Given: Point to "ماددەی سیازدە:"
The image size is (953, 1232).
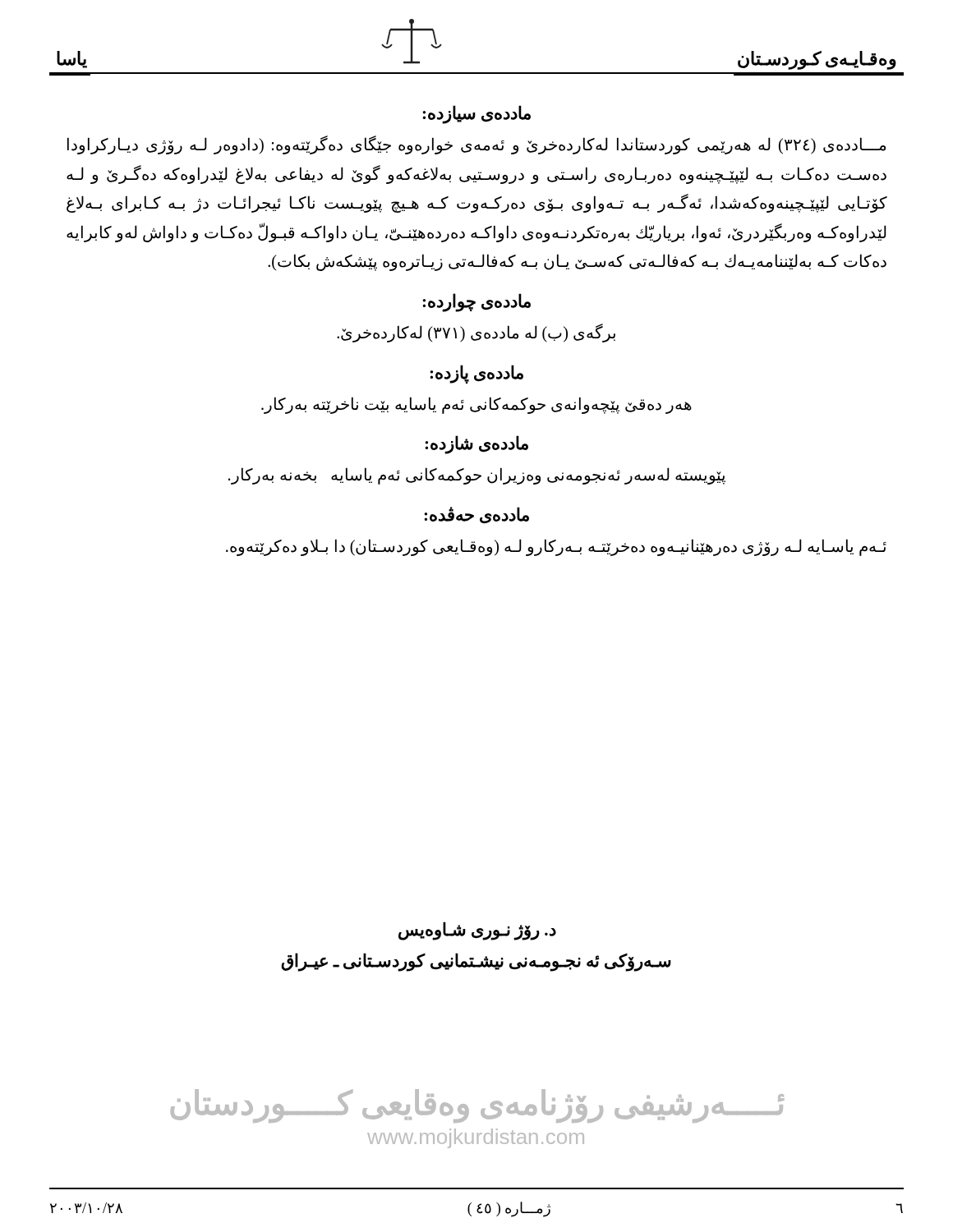Looking at the screenshot, I should 476,113.
